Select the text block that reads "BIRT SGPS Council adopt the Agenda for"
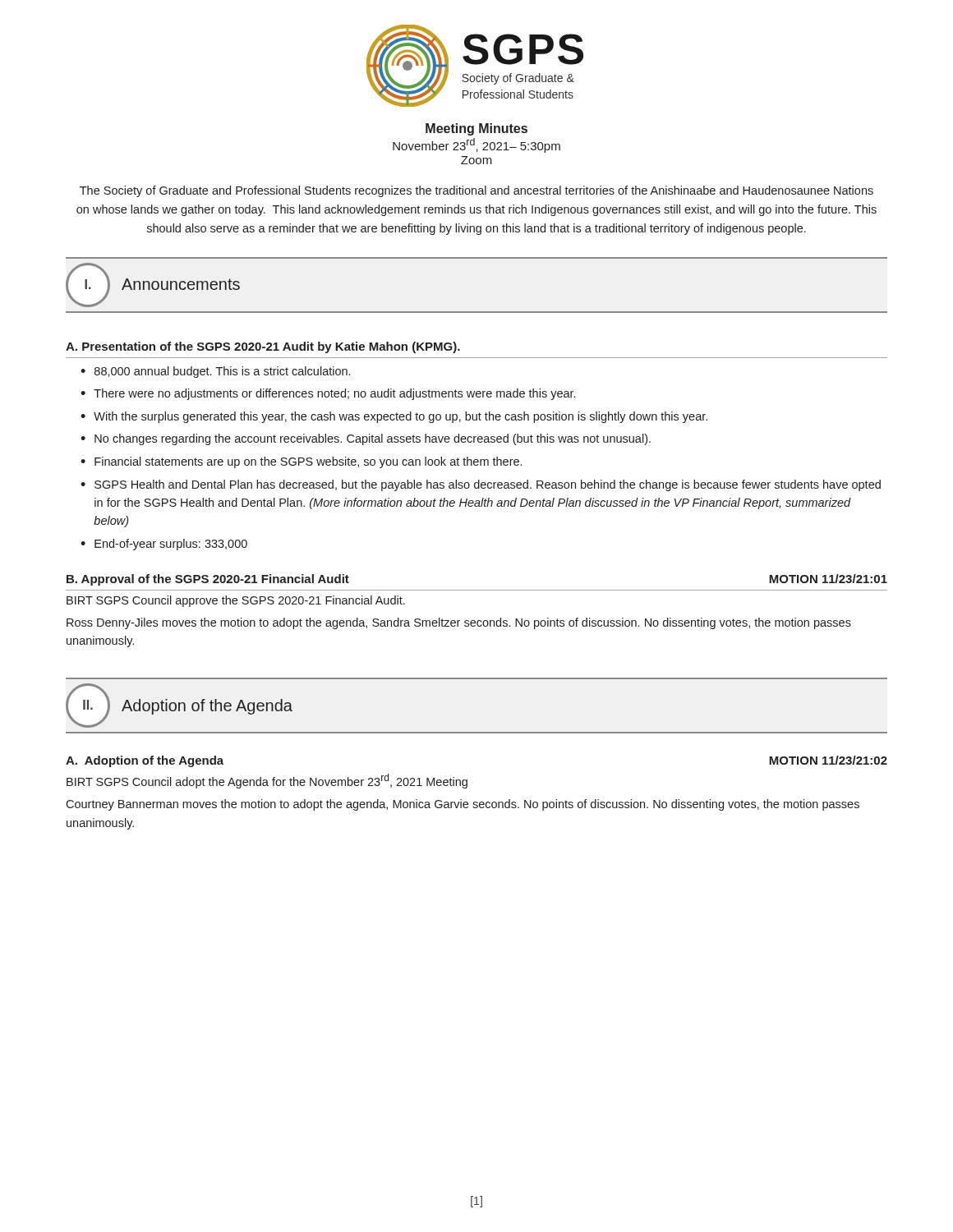This screenshot has width=953, height=1232. [x=267, y=781]
